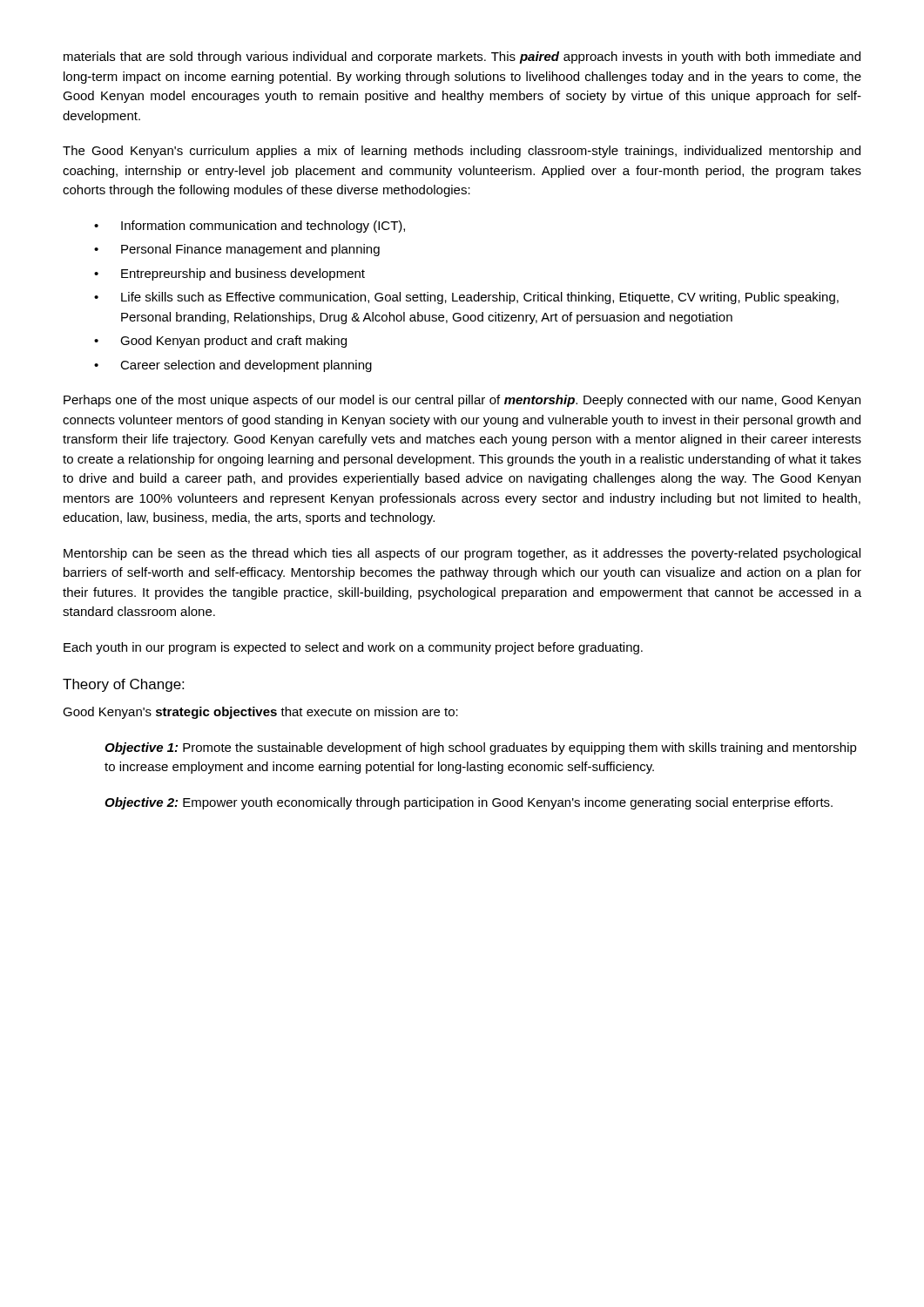Click on the list item with the text "• Career selection and development planning"
The image size is (924, 1307).
pyautogui.click(x=233, y=366)
